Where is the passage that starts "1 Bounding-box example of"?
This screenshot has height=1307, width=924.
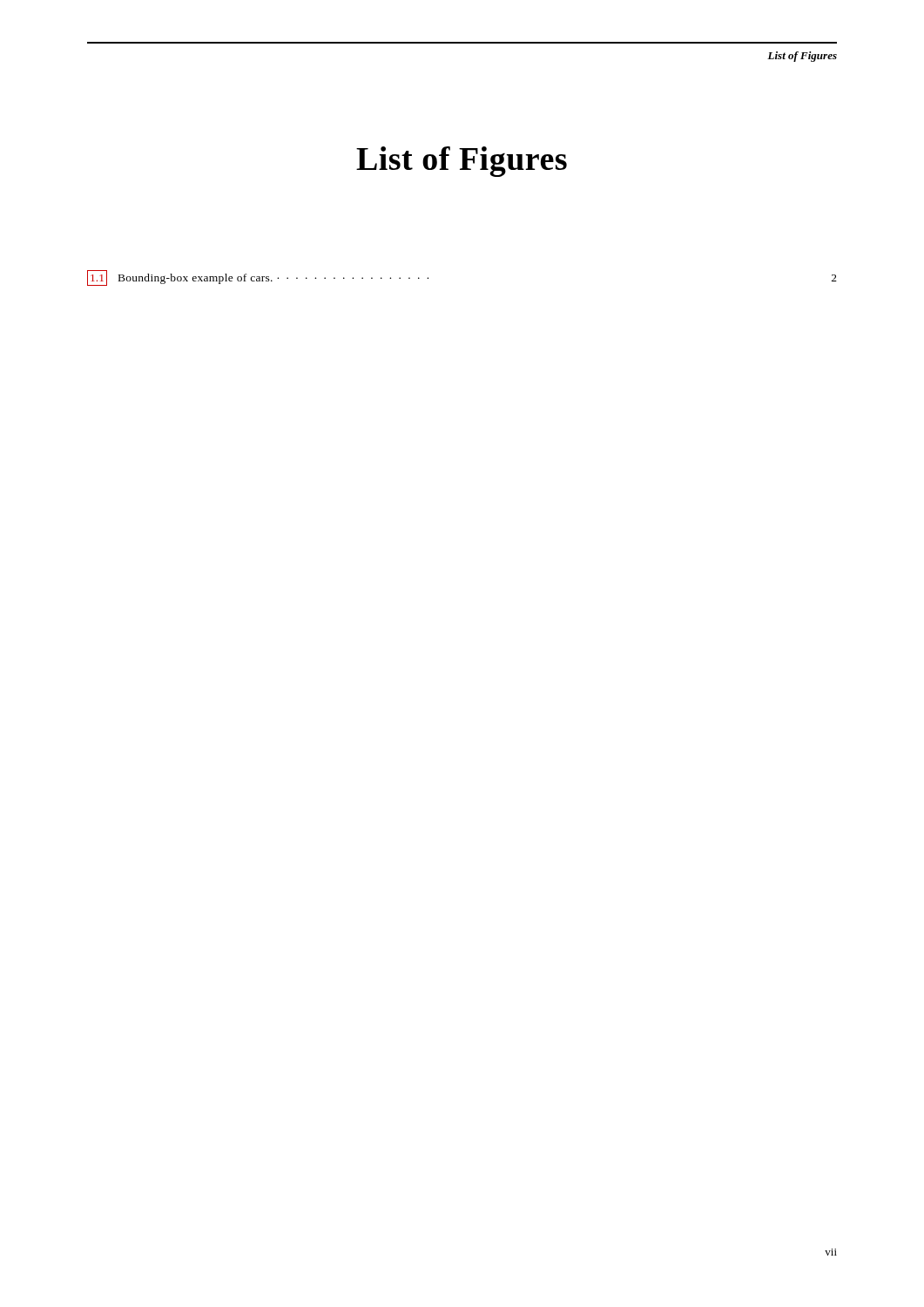click(x=171, y=278)
